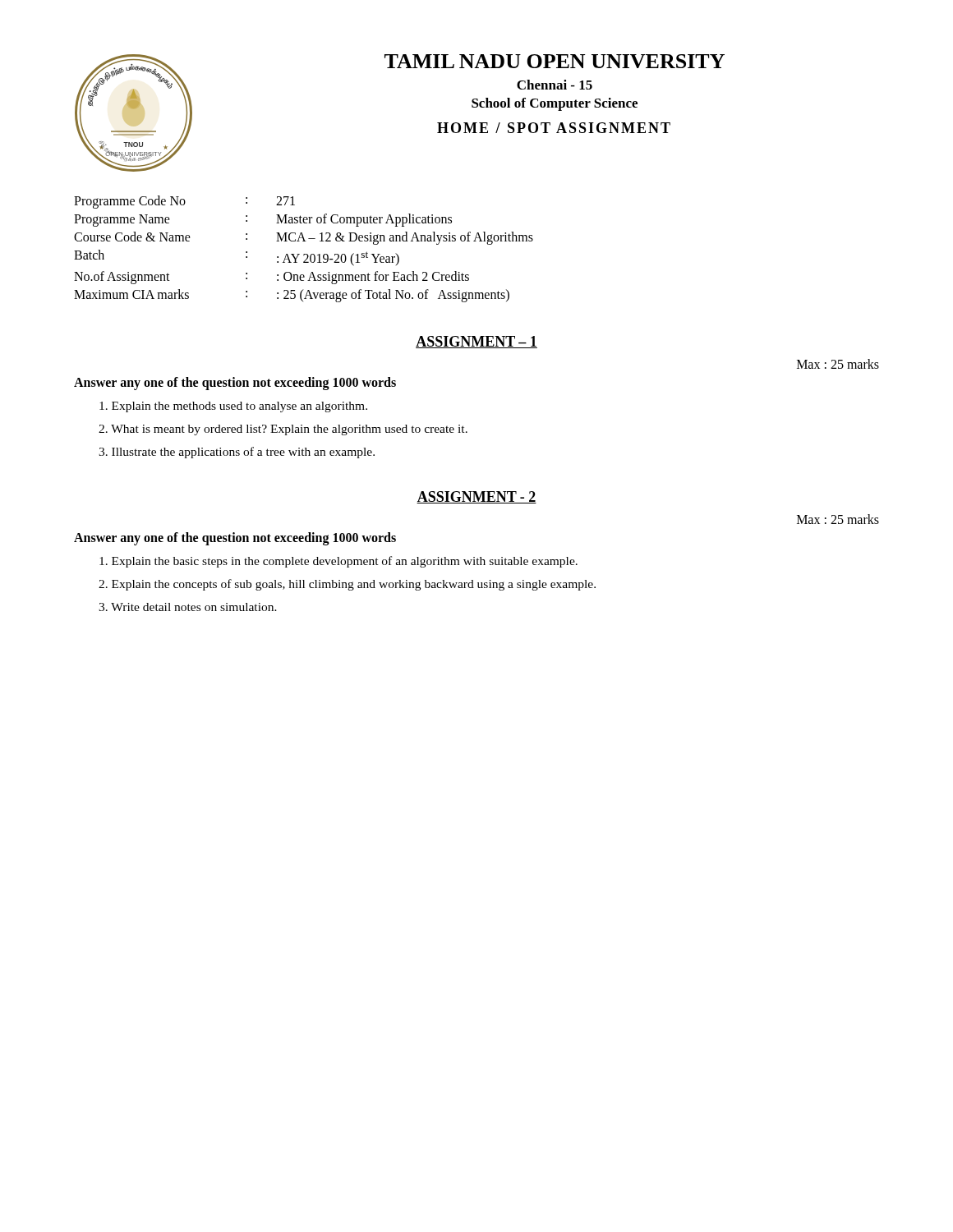
Task: Click on the text starting "2. Explain the concepts"
Action: coord(348,584)
